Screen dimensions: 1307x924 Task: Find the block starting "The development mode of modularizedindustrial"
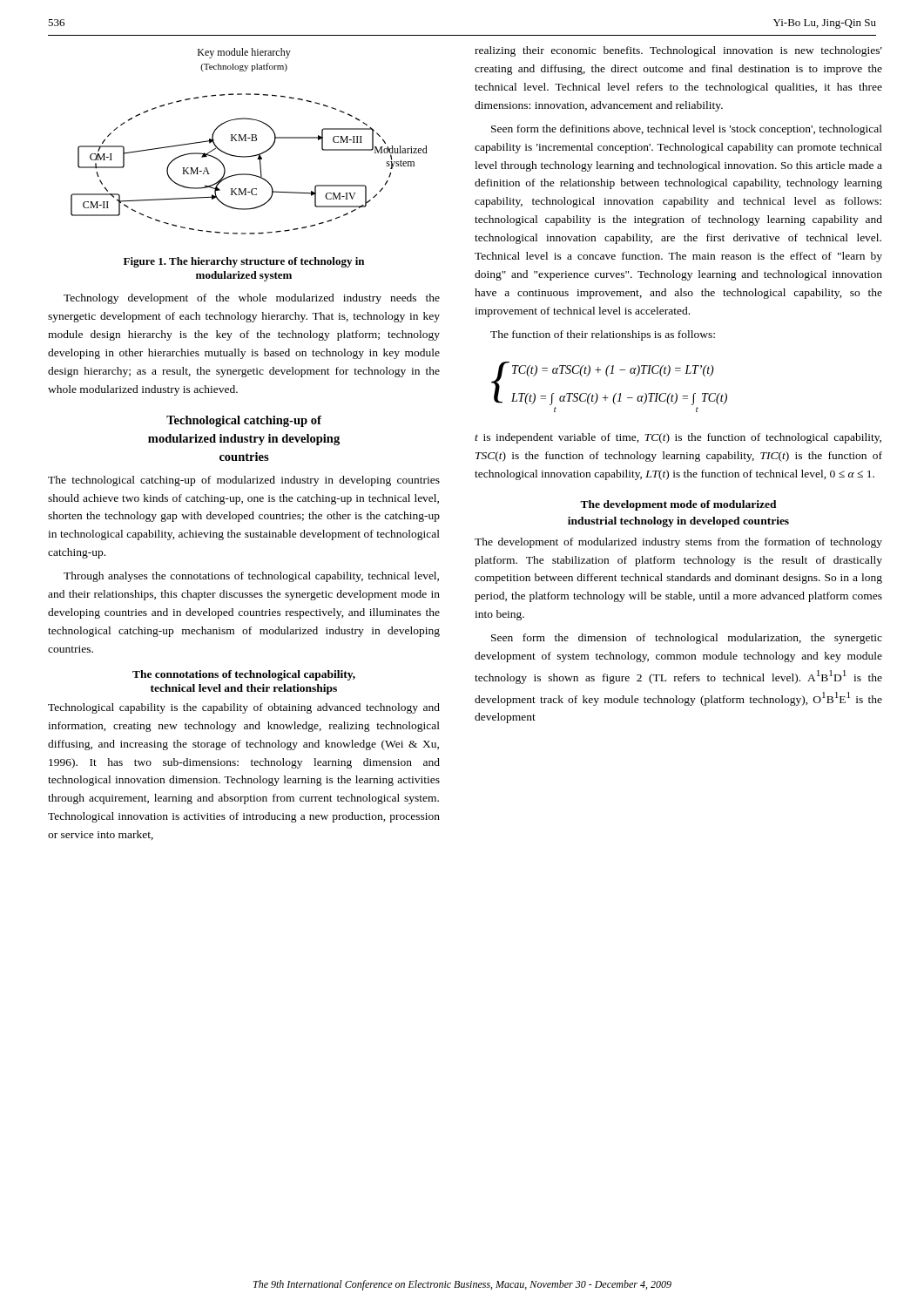coord(678,512)
